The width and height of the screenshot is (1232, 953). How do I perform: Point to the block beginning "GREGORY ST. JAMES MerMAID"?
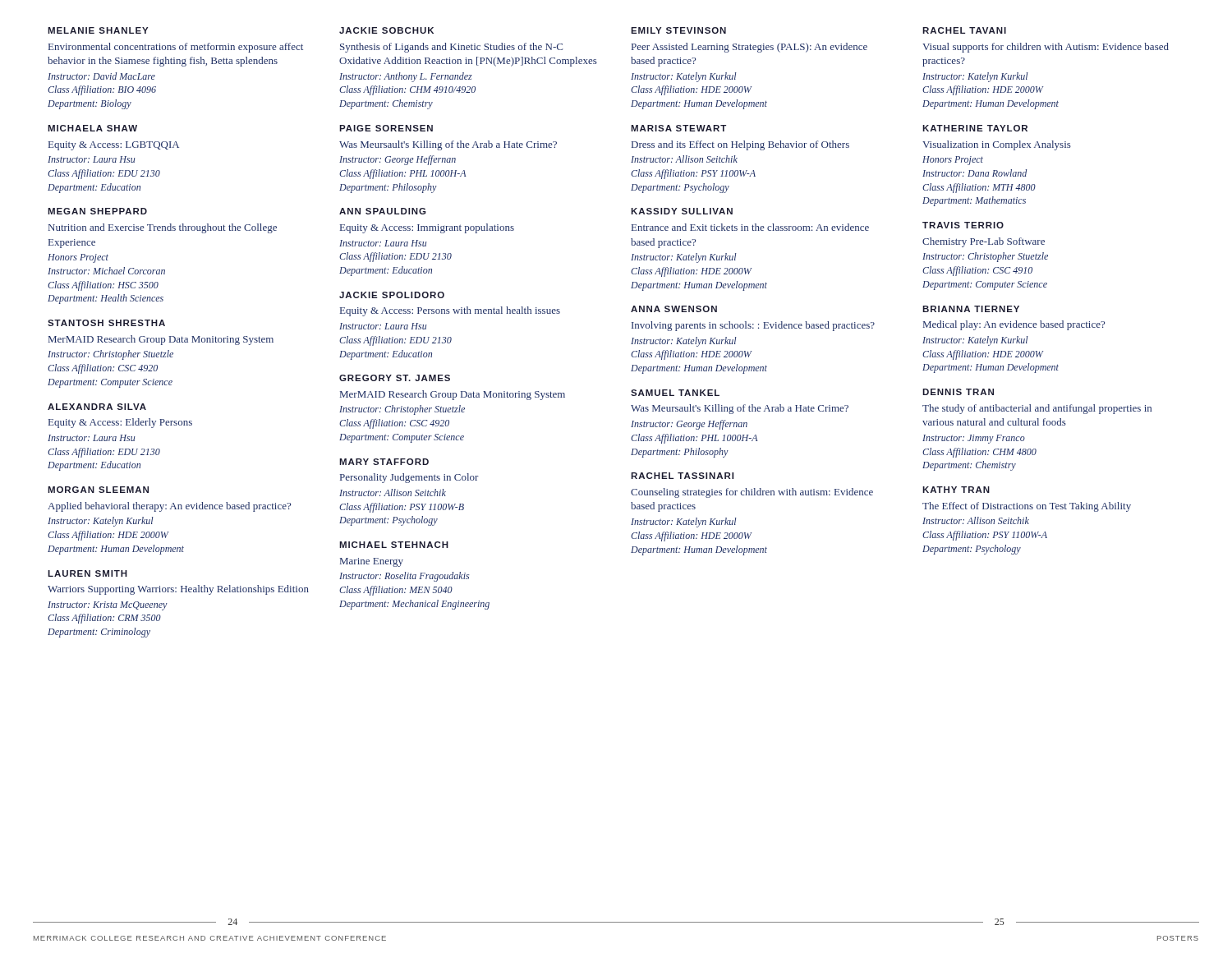point(470,408)
